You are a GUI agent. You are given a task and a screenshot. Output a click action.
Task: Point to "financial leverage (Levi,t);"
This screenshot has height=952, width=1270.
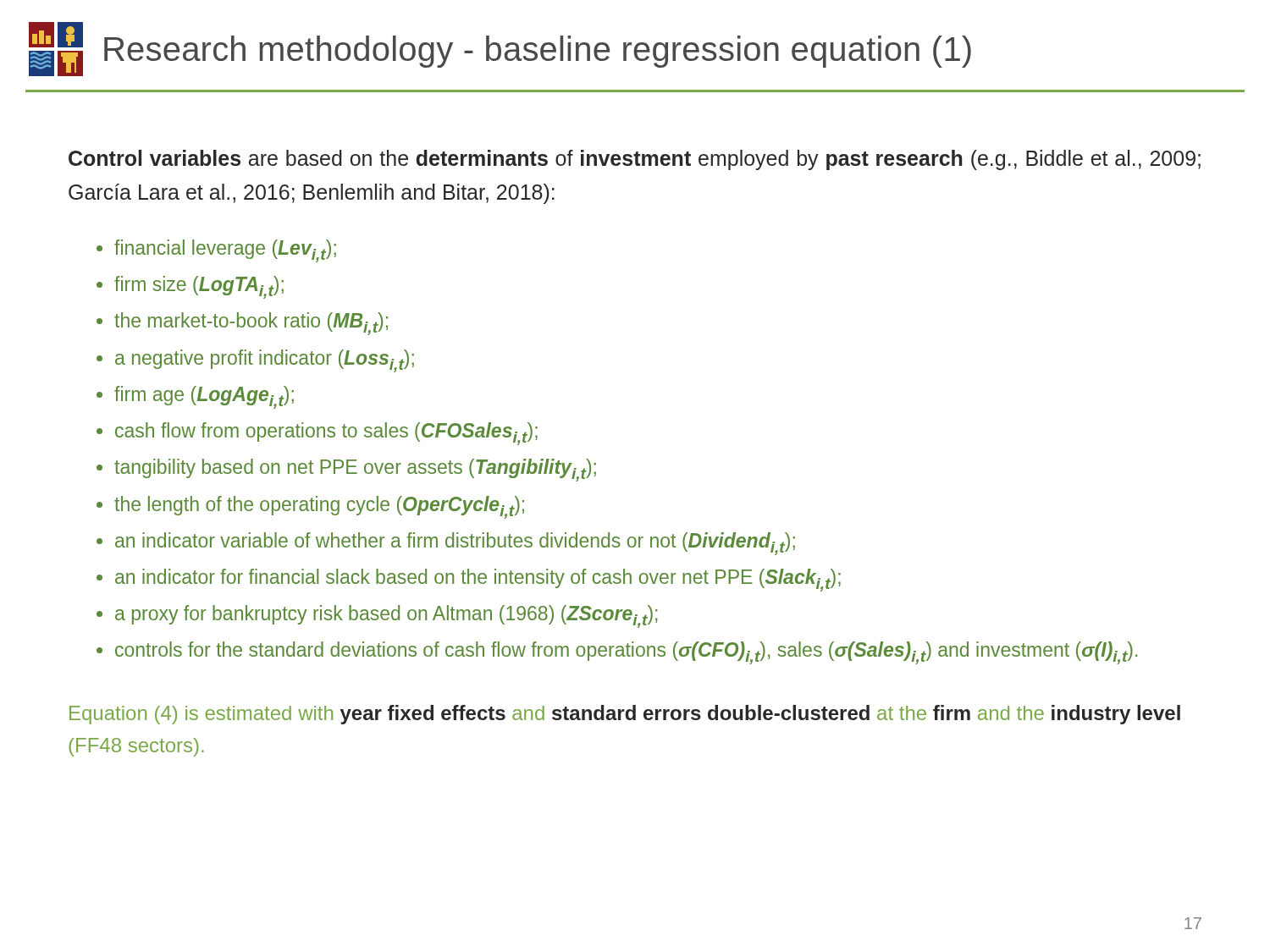[226, 250]
